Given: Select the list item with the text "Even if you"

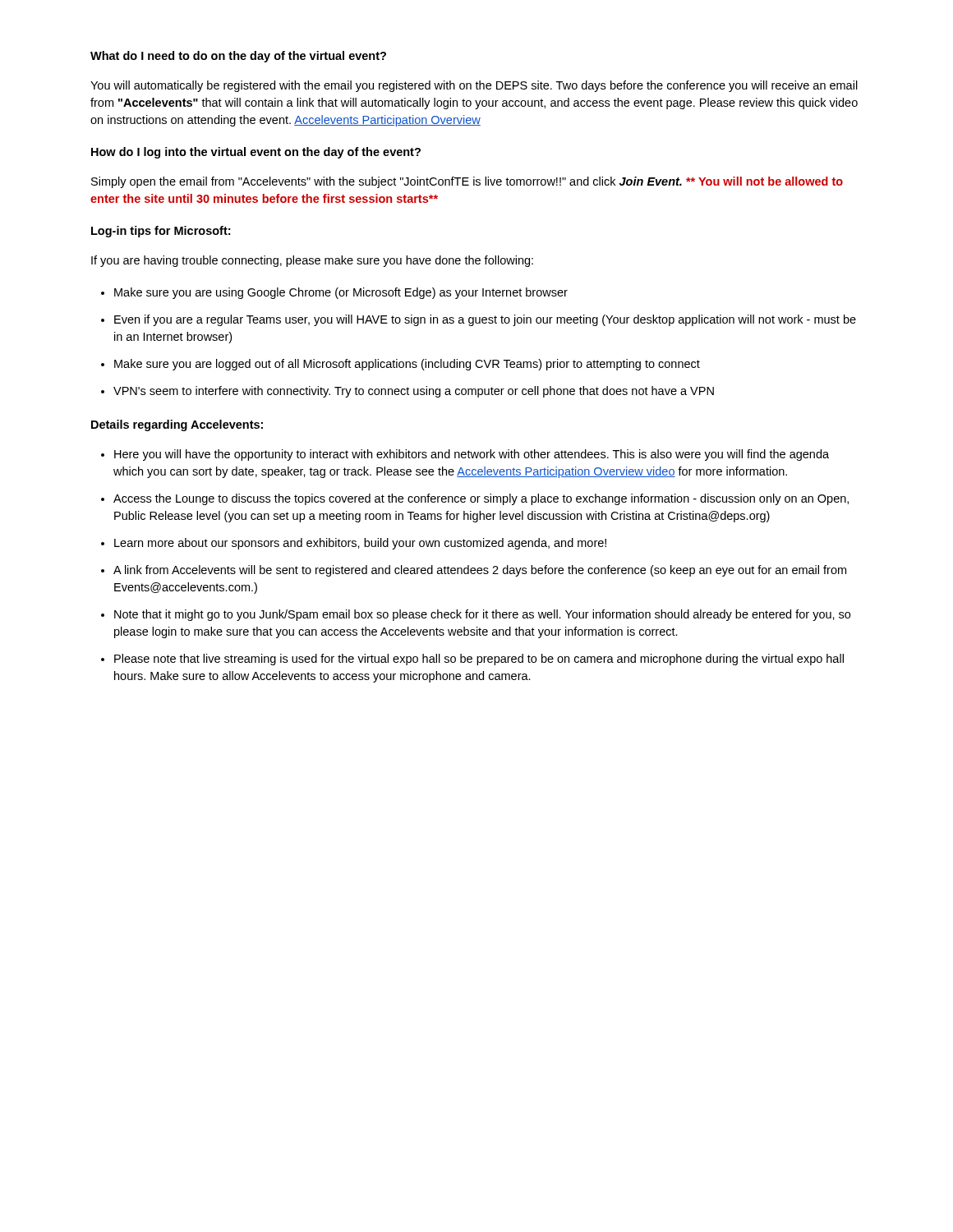Looking at the screenshot, I should click(x=485, y=328).
